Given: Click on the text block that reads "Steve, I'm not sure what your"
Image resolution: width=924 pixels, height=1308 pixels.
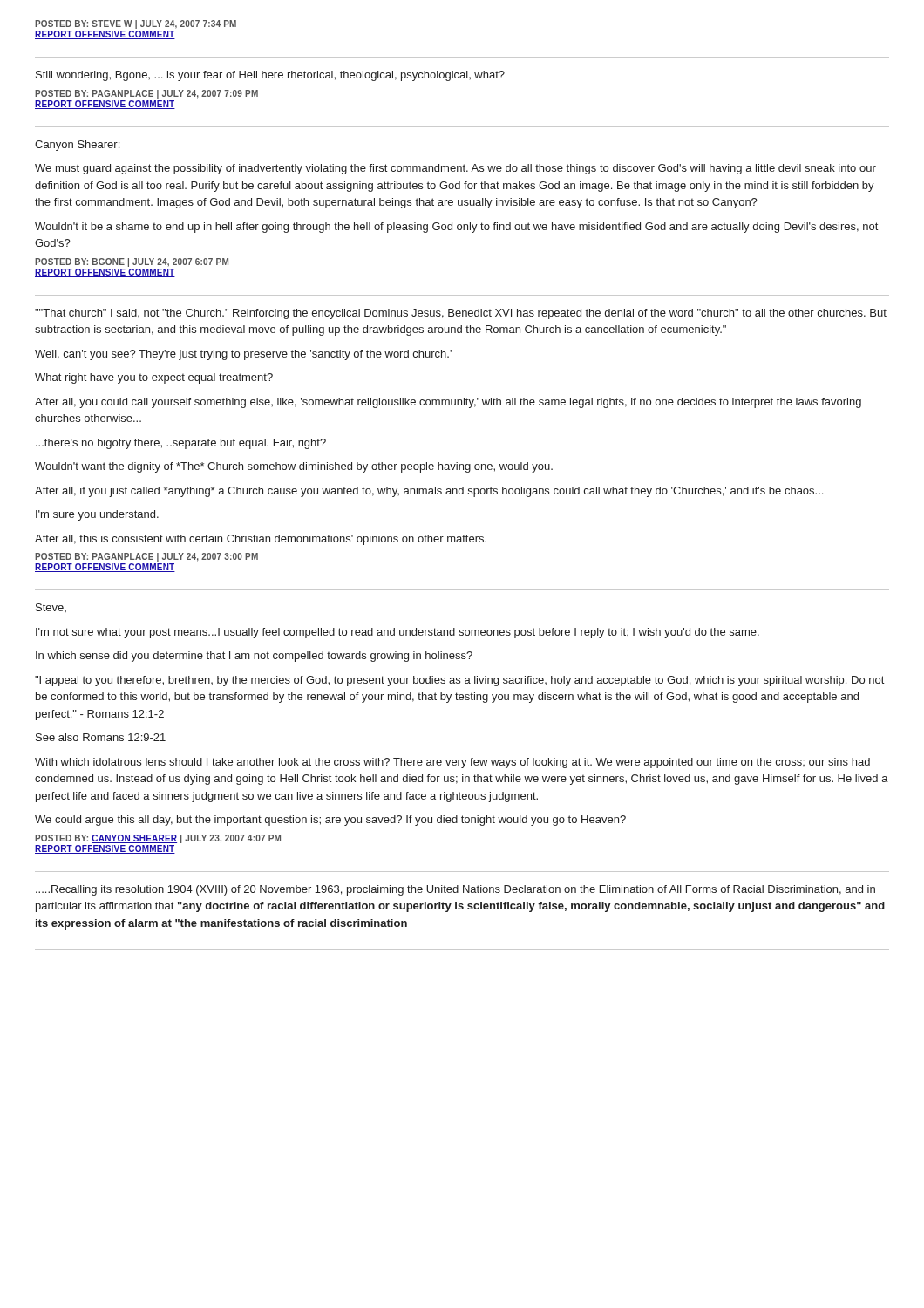Looking at the screenshot, I should tap(51, 608).
